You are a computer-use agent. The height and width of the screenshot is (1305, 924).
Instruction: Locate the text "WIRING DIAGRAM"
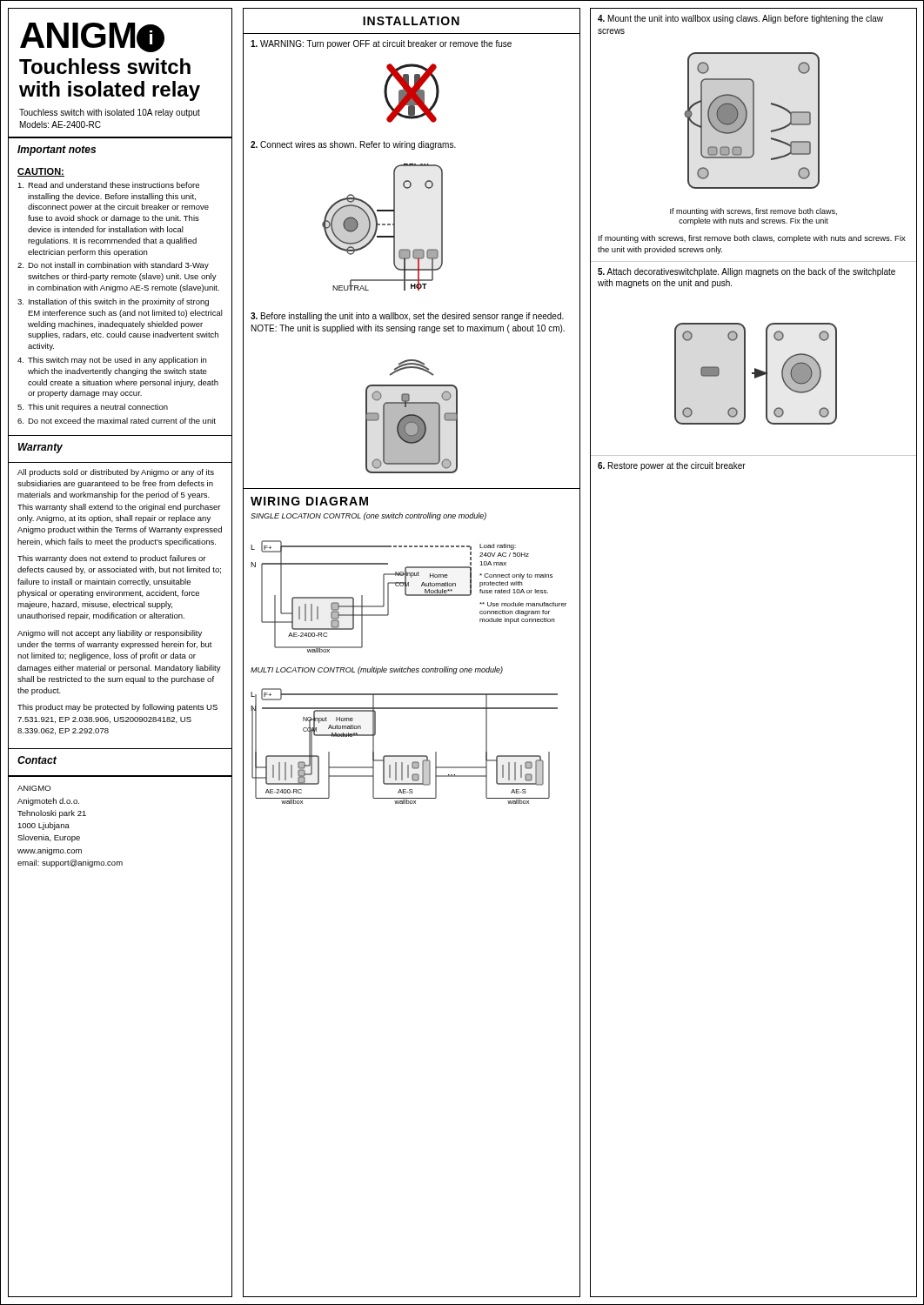[x=310, y=501]
